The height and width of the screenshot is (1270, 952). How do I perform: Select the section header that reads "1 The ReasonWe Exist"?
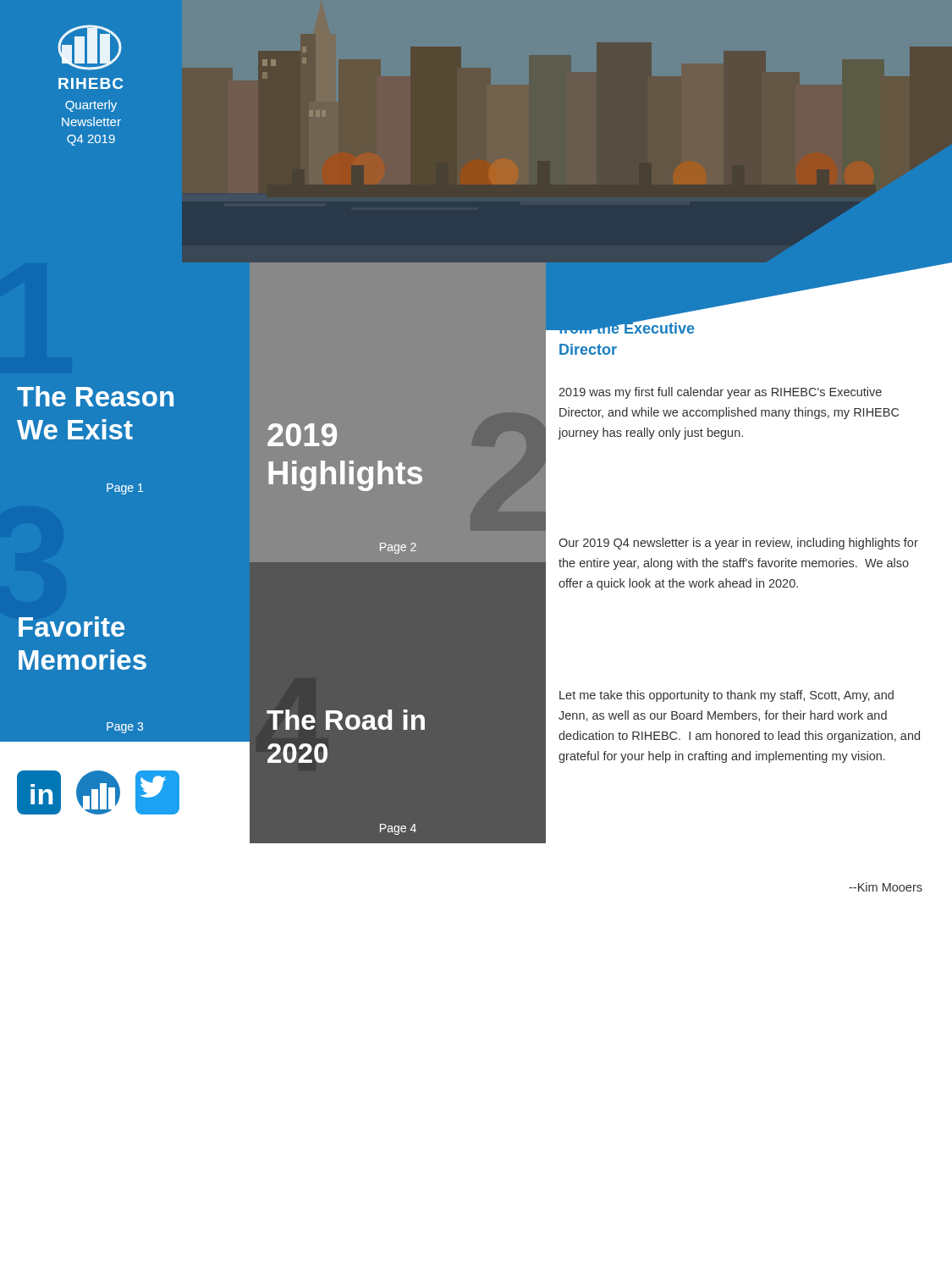[x=95, y=396]
